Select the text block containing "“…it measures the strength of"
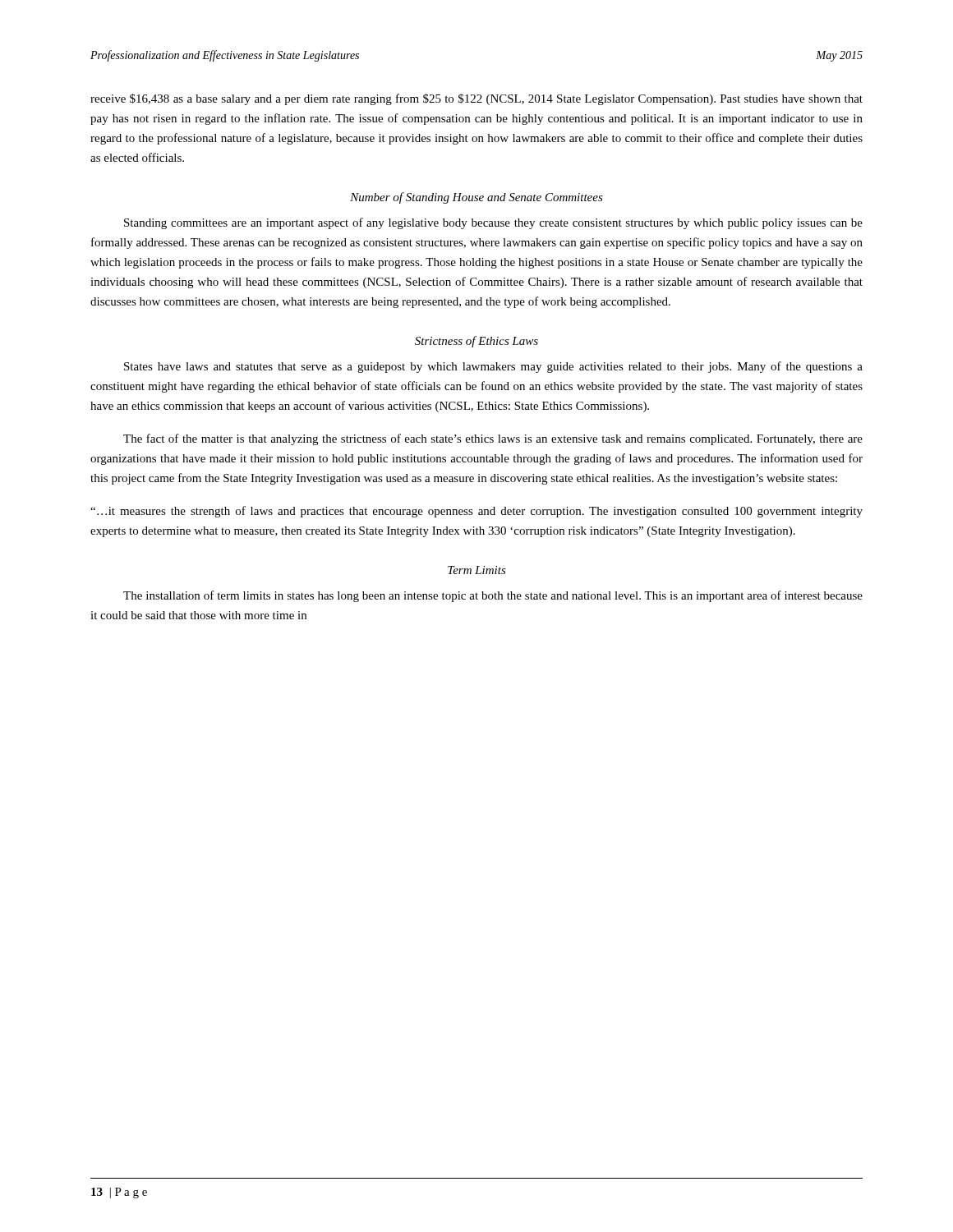The image size is (953, 1232). tap(476, 521)
